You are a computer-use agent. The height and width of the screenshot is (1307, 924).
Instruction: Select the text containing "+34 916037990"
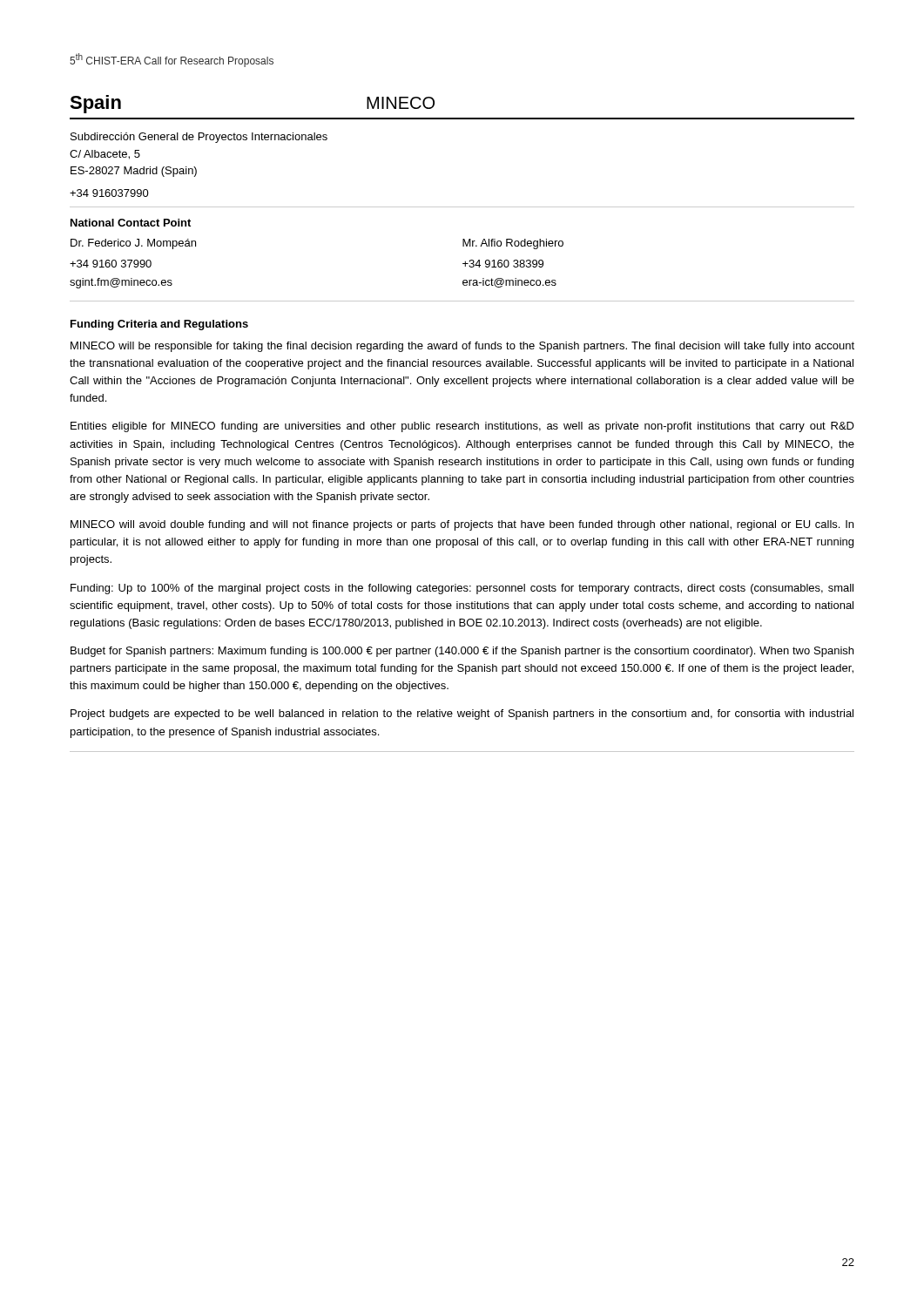109,193
